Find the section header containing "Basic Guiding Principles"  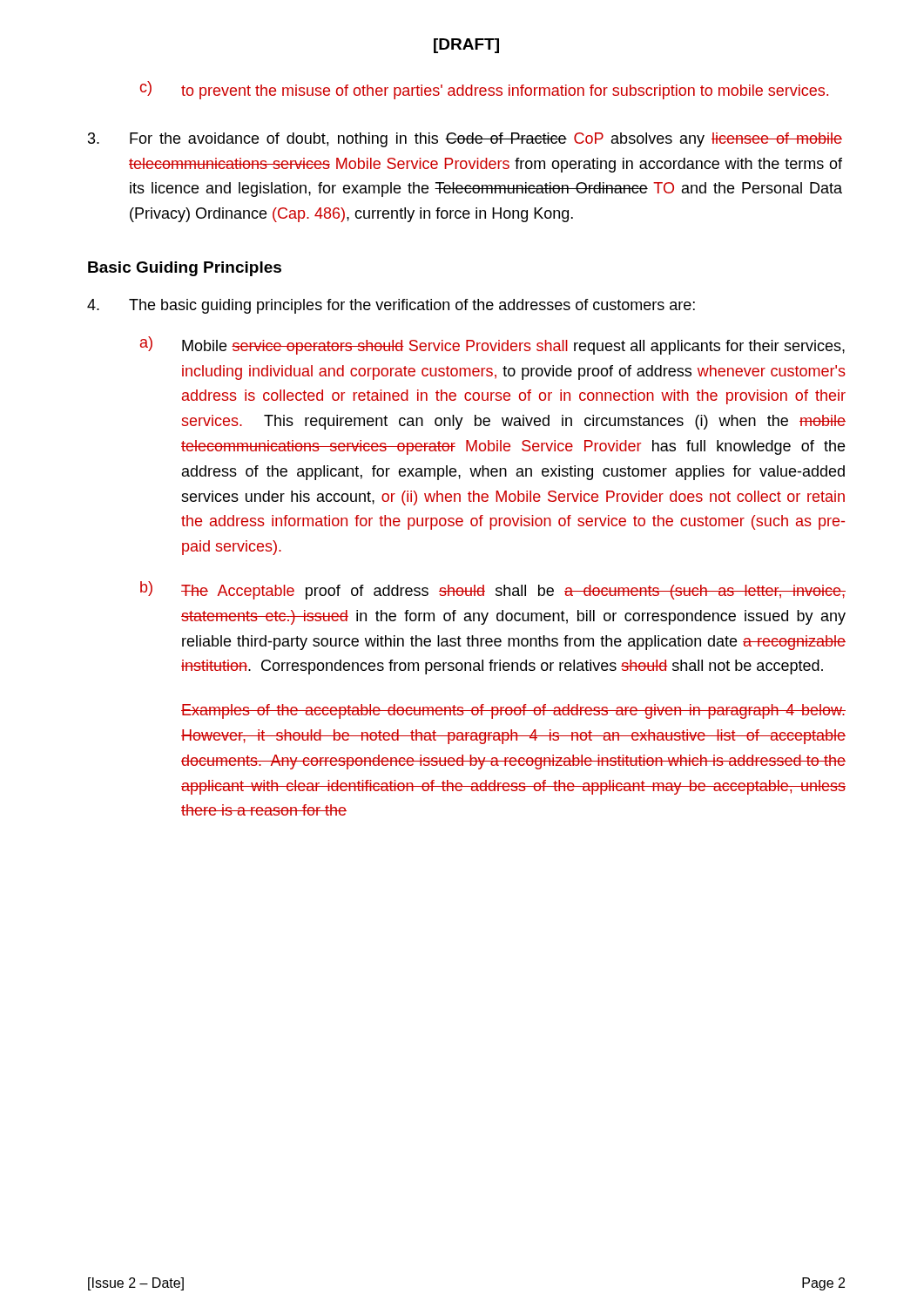pos(185,267)
